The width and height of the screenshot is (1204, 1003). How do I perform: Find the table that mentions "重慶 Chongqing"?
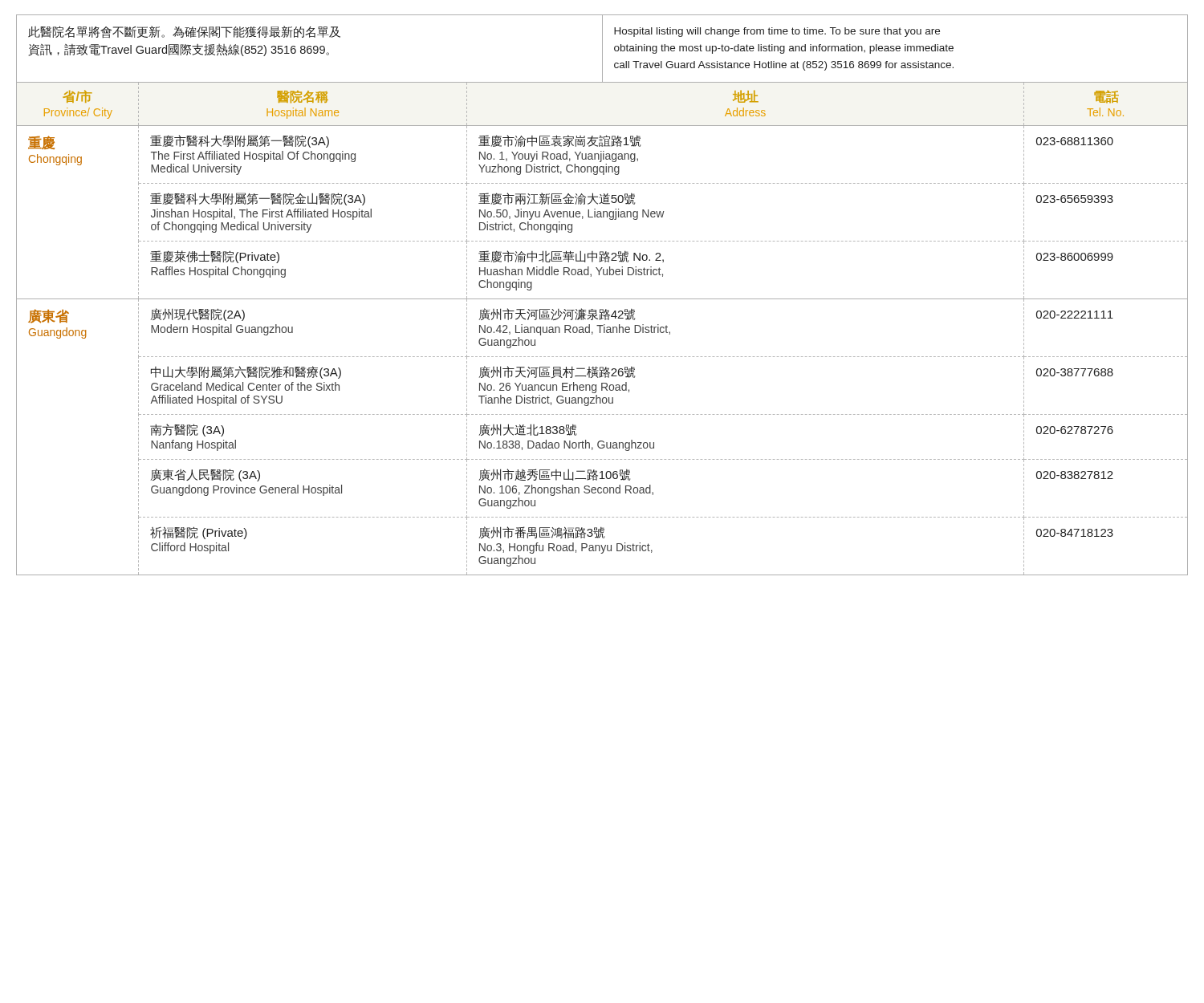click(x=602, y=329)
